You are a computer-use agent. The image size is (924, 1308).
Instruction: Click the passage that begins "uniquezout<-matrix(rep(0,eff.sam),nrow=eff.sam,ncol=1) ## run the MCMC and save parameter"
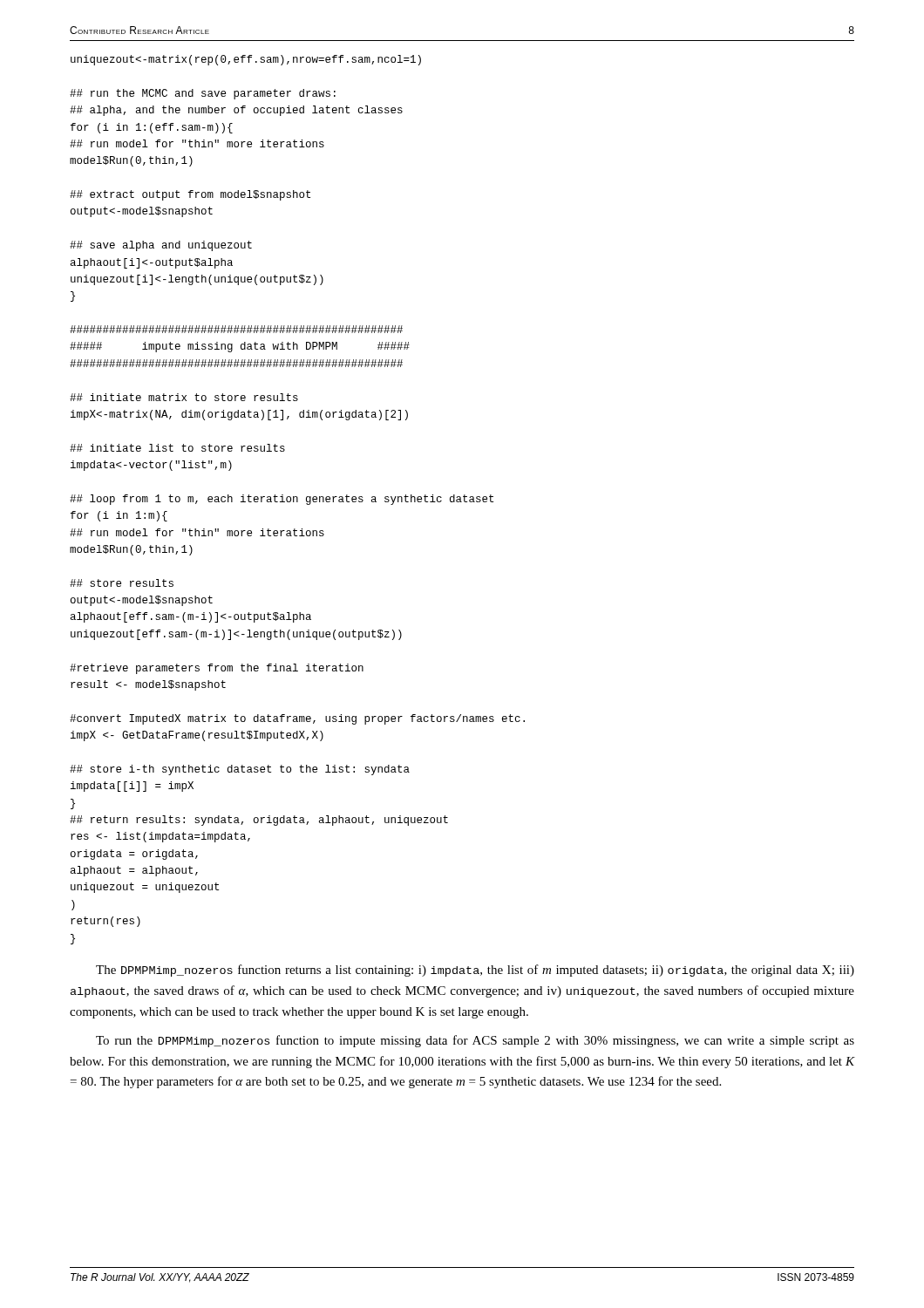[x=462, y=500]
